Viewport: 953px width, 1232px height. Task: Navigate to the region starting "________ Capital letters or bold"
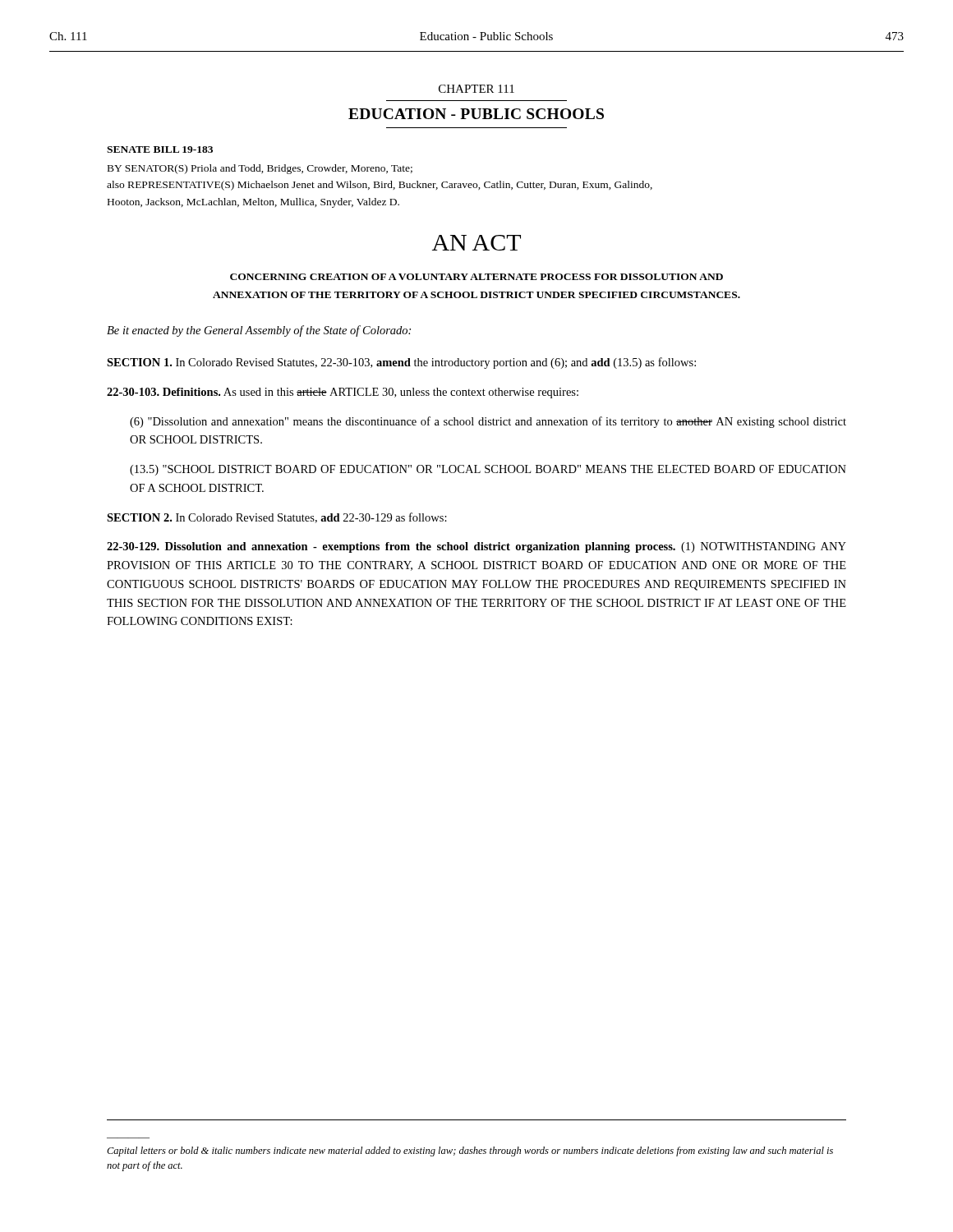476,1150
